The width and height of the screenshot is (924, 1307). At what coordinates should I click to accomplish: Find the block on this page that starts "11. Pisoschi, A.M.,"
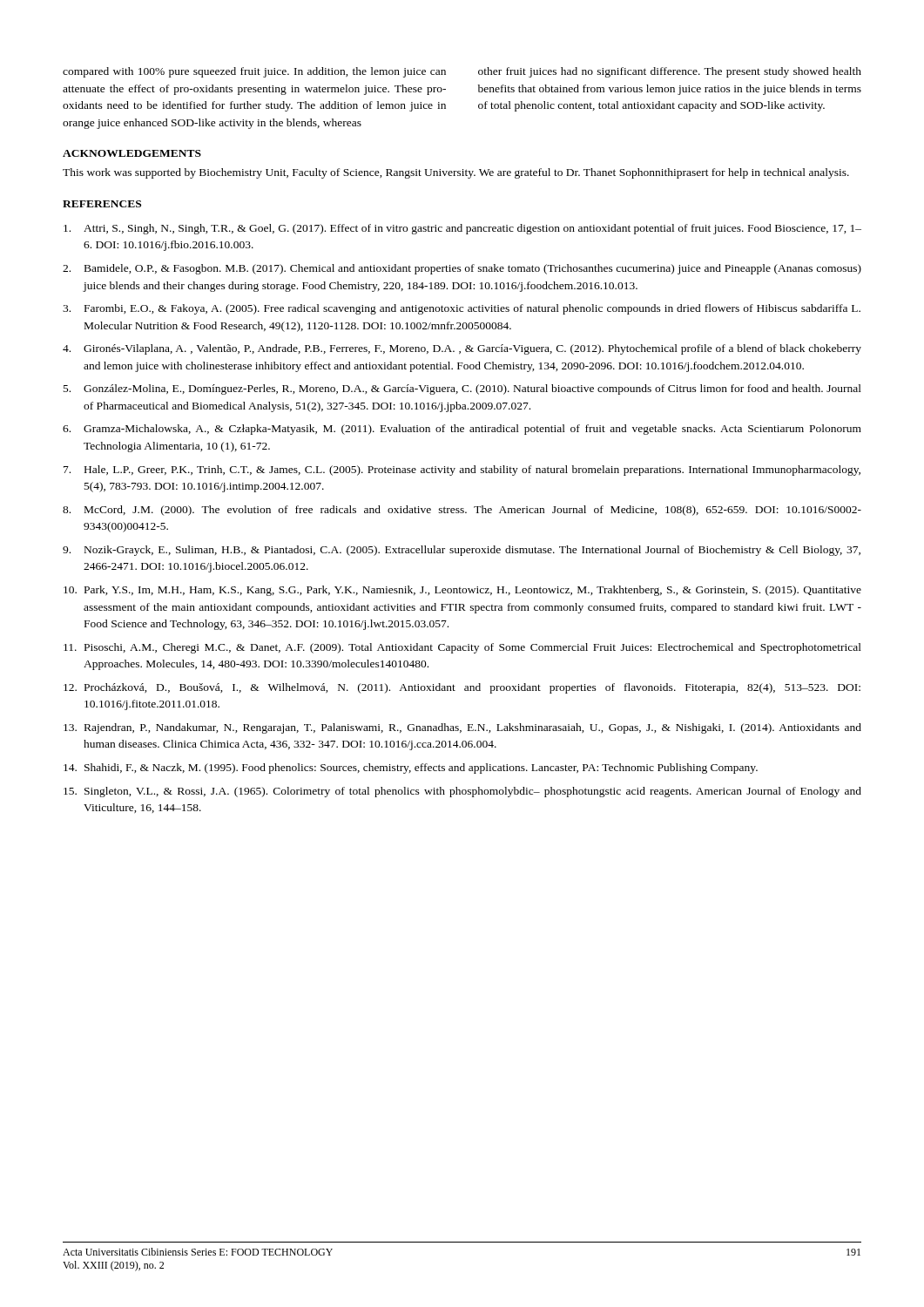pos(462,655)
